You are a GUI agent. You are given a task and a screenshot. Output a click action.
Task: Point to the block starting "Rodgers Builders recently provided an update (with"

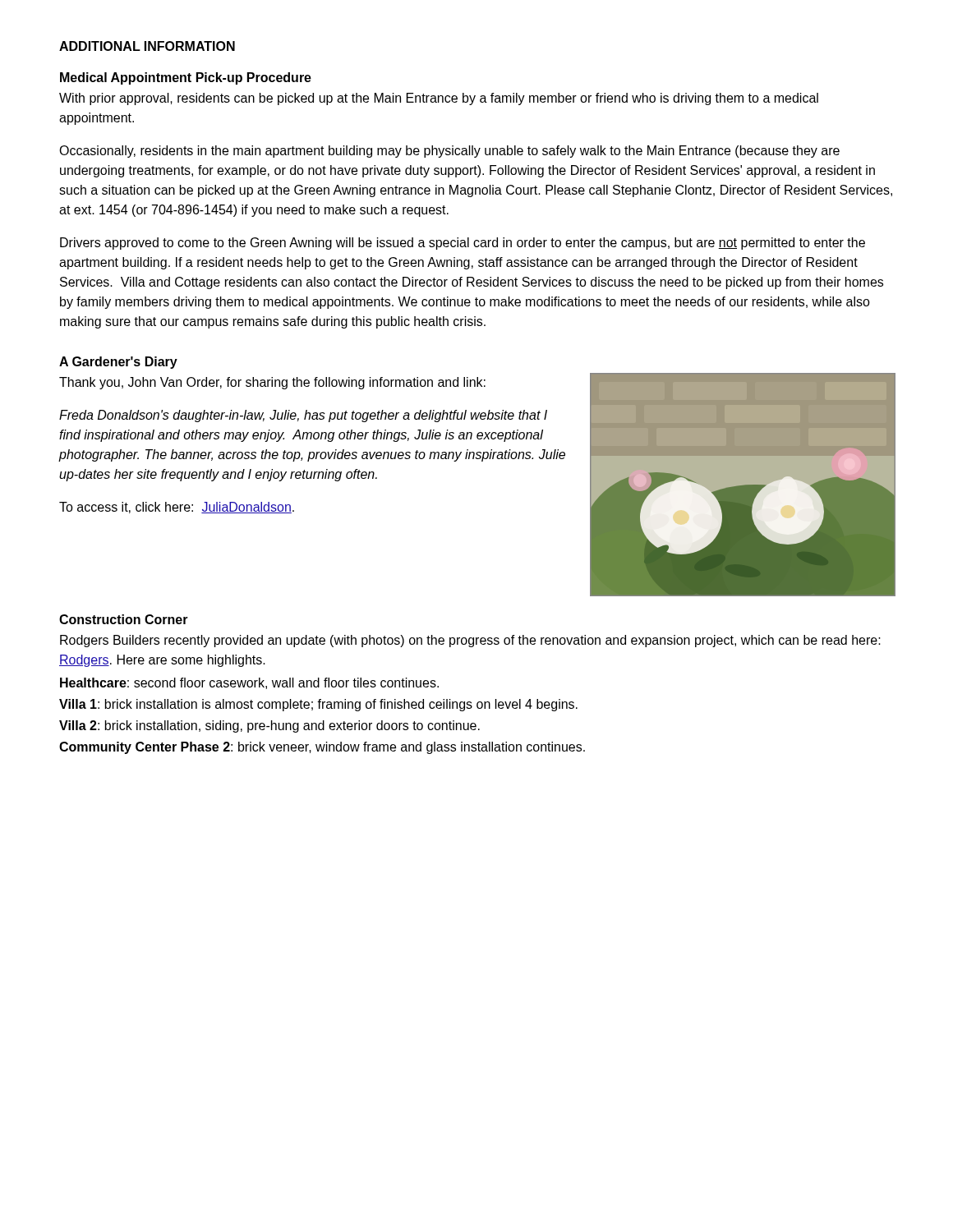coord(470,650)
